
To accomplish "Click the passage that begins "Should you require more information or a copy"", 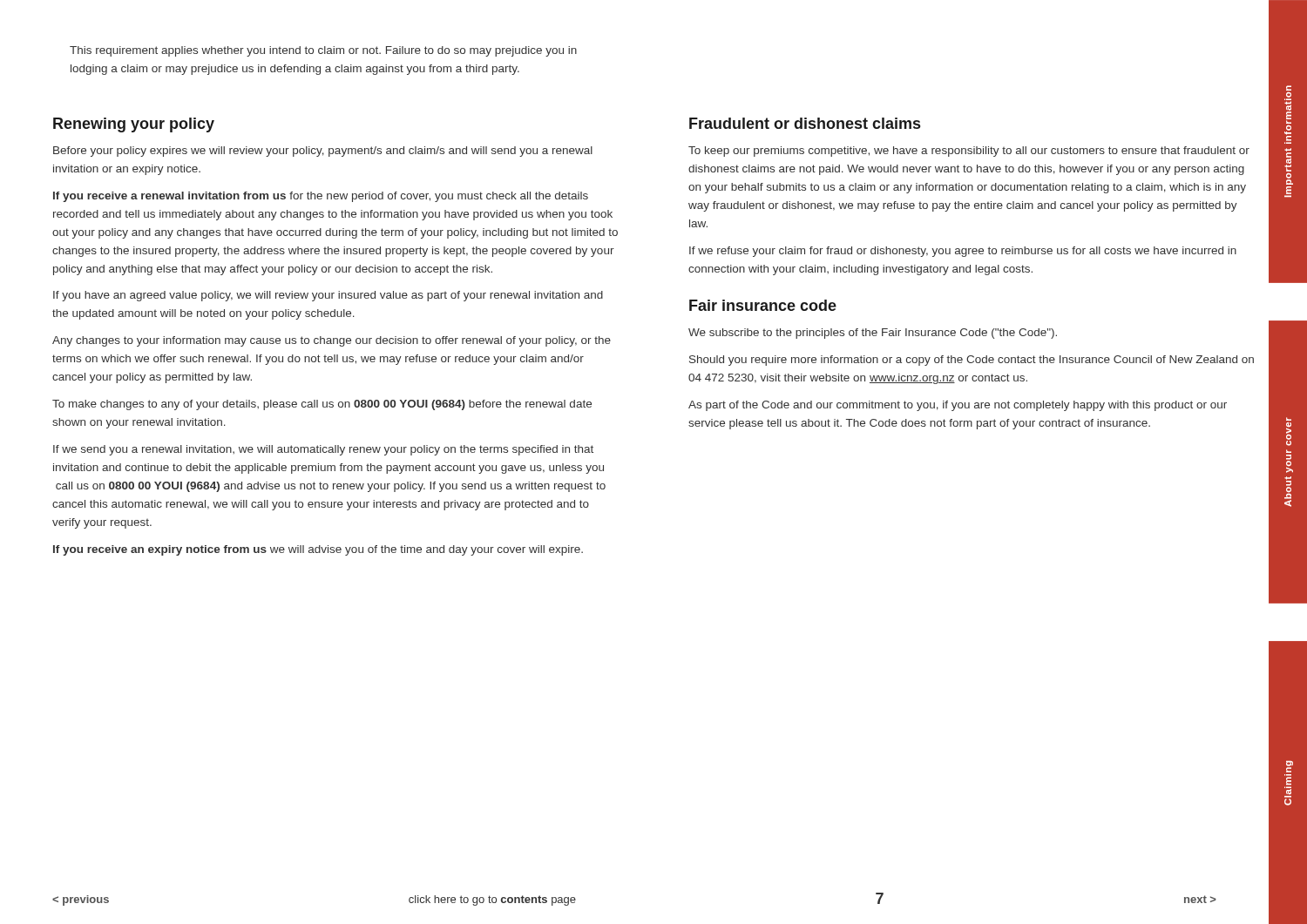I will coord(971,369).
